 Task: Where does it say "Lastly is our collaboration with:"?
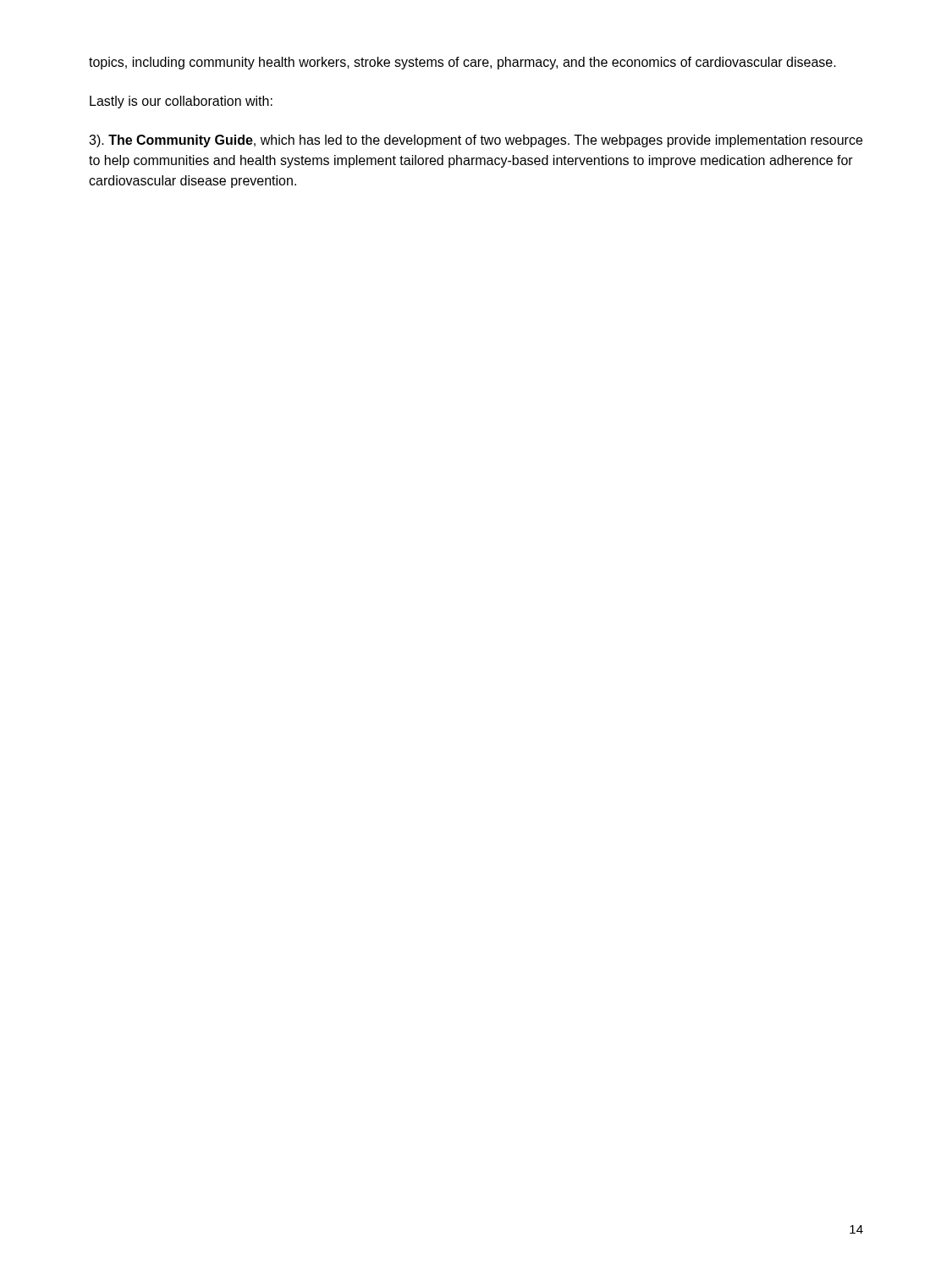coord(181,101)
